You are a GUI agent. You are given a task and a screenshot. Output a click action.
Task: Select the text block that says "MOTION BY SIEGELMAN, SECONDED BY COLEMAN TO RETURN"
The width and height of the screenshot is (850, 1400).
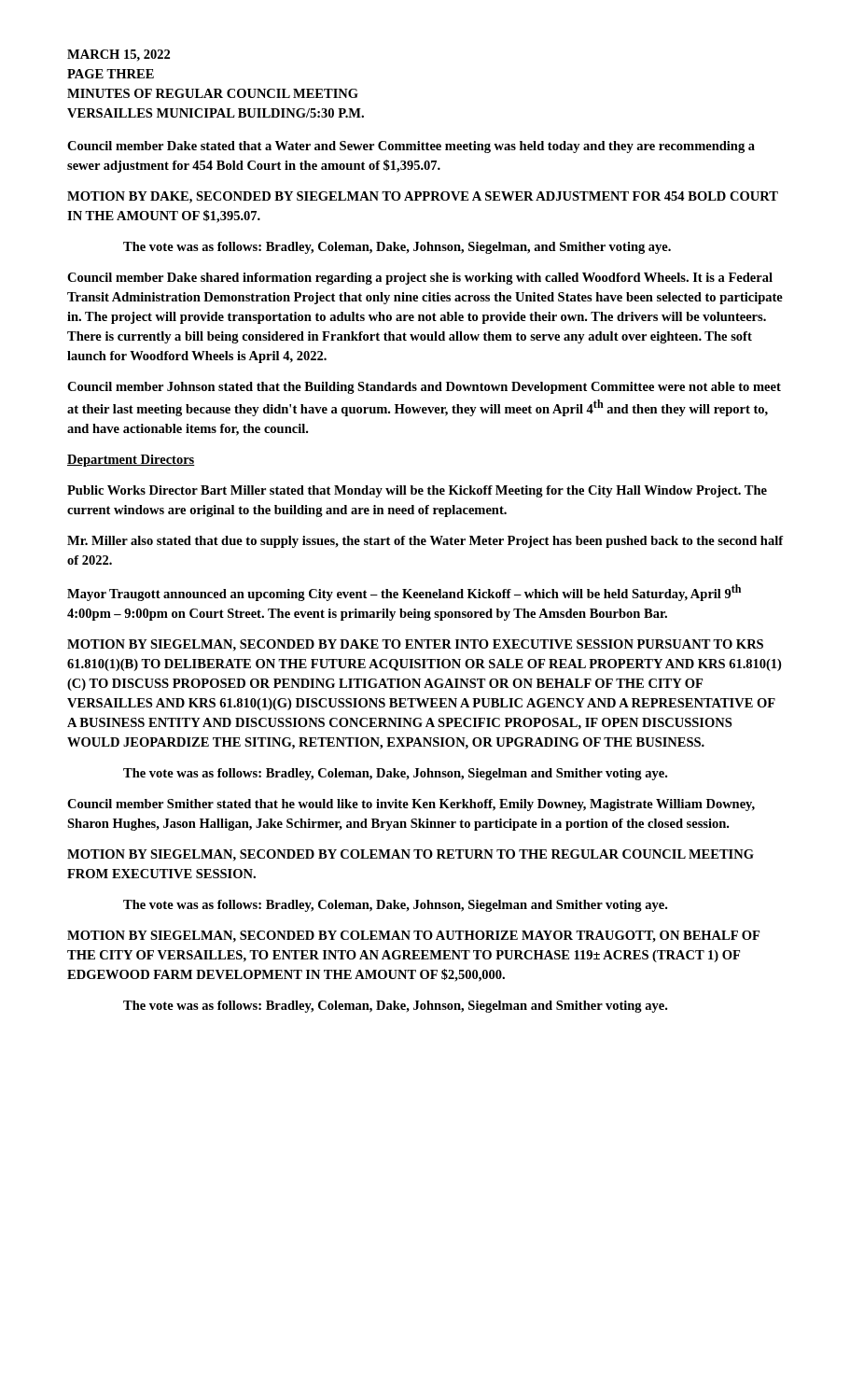(425, 864)
